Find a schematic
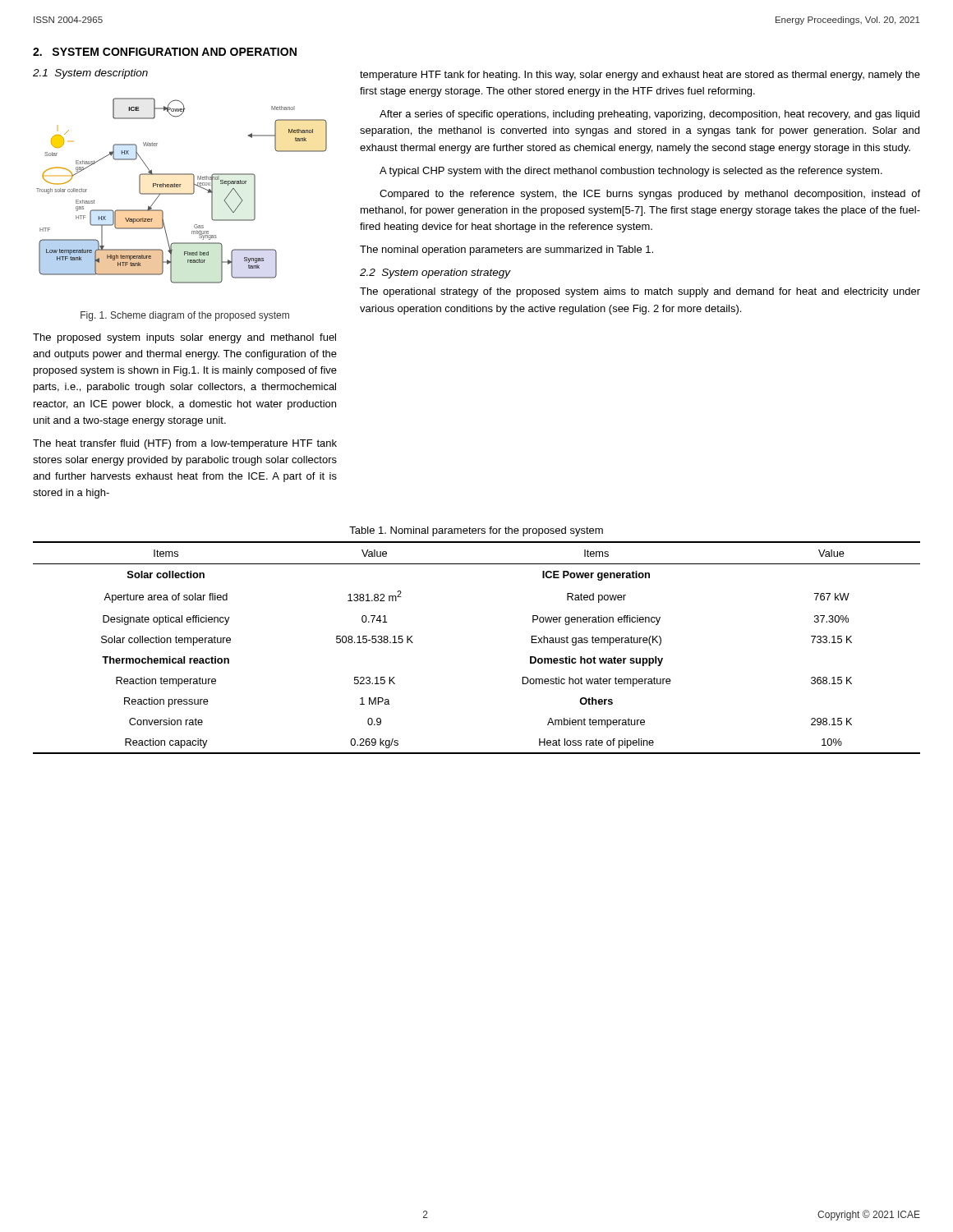 [185, 196]
